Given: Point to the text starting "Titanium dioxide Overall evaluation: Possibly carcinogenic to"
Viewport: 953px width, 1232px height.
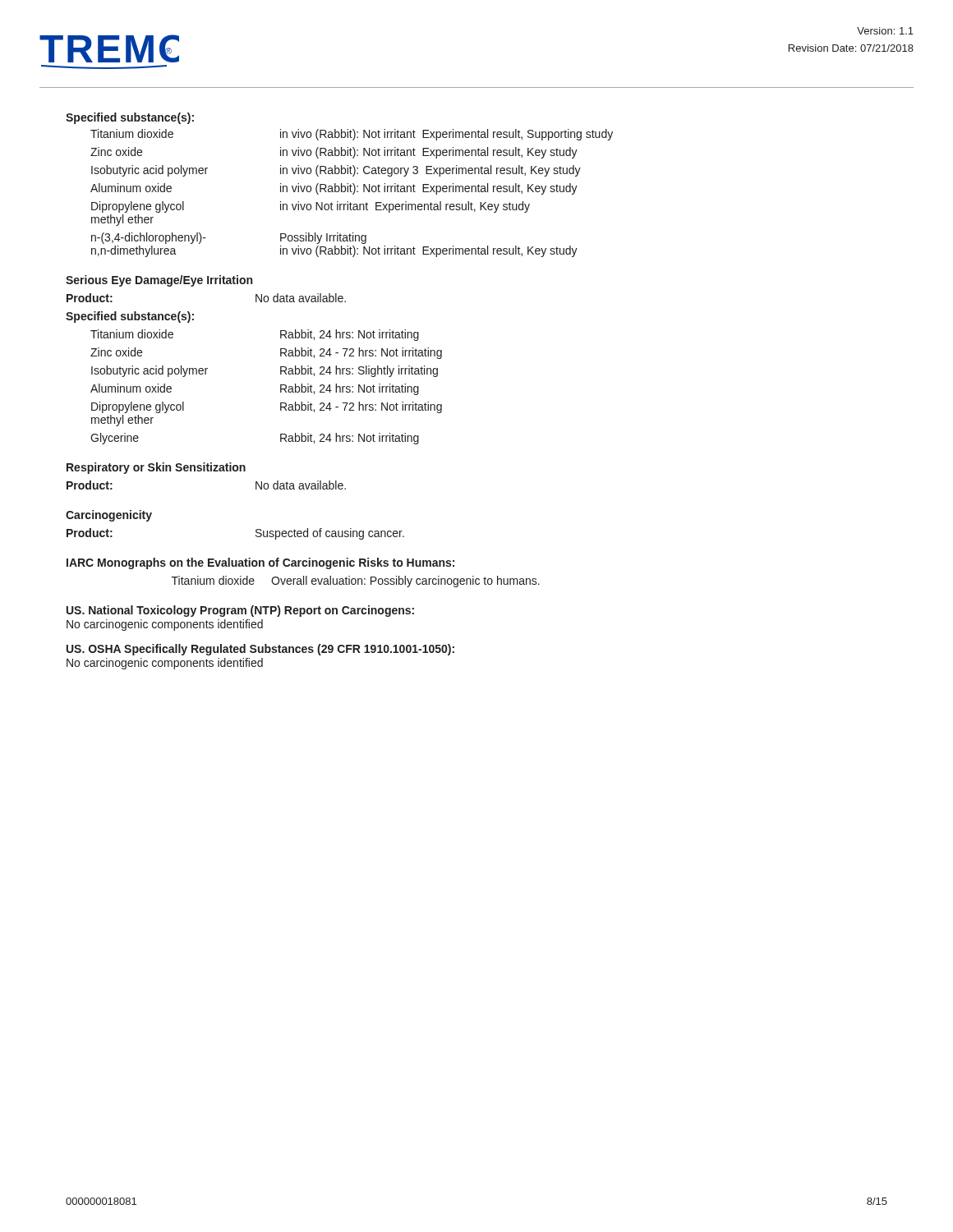Looking at the screenshot, I should coord(476,581).
